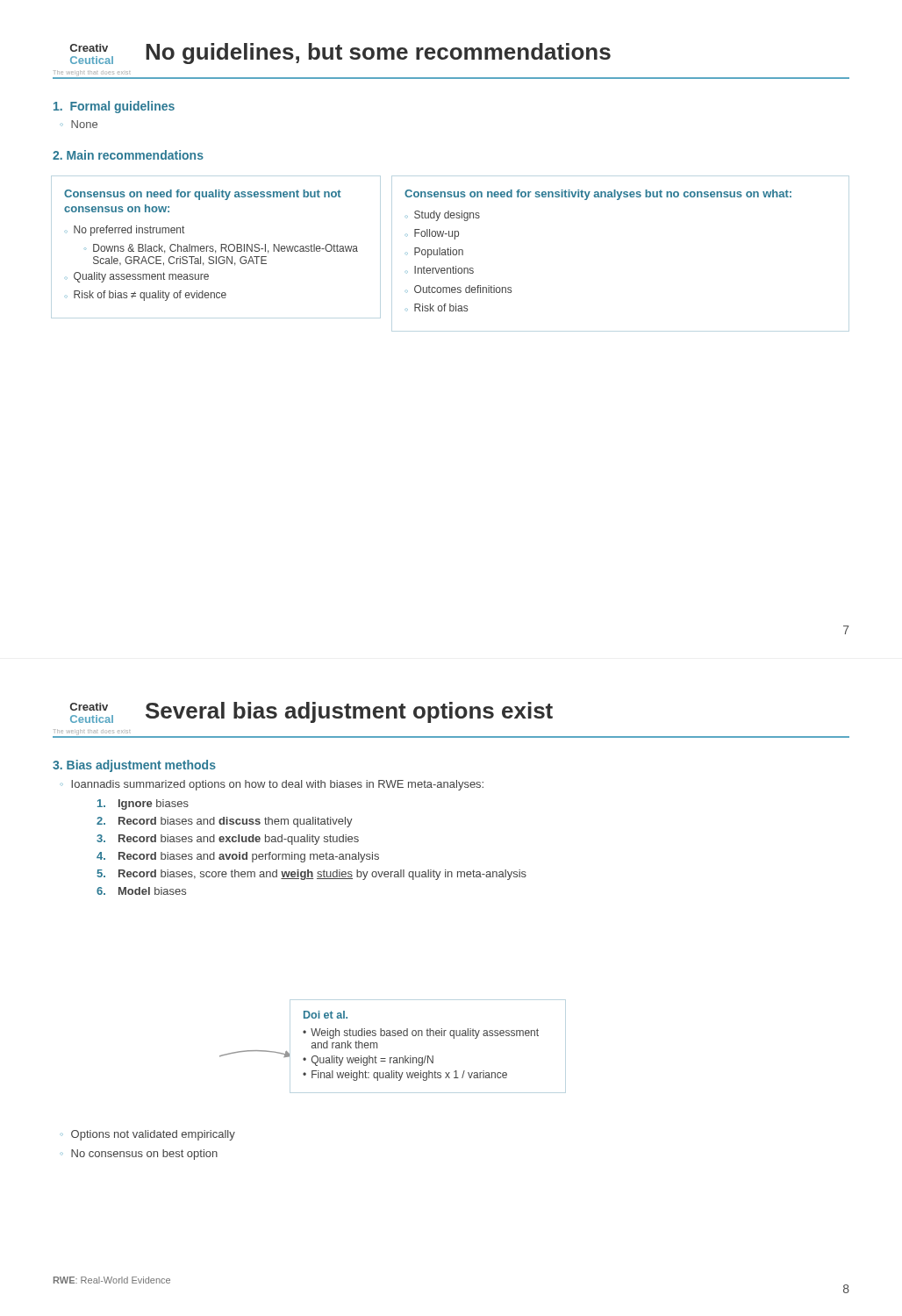
Task: Point to the text block starting "1. Formal guidelines"
Action: pyautogui.click(x=114, y=106)
